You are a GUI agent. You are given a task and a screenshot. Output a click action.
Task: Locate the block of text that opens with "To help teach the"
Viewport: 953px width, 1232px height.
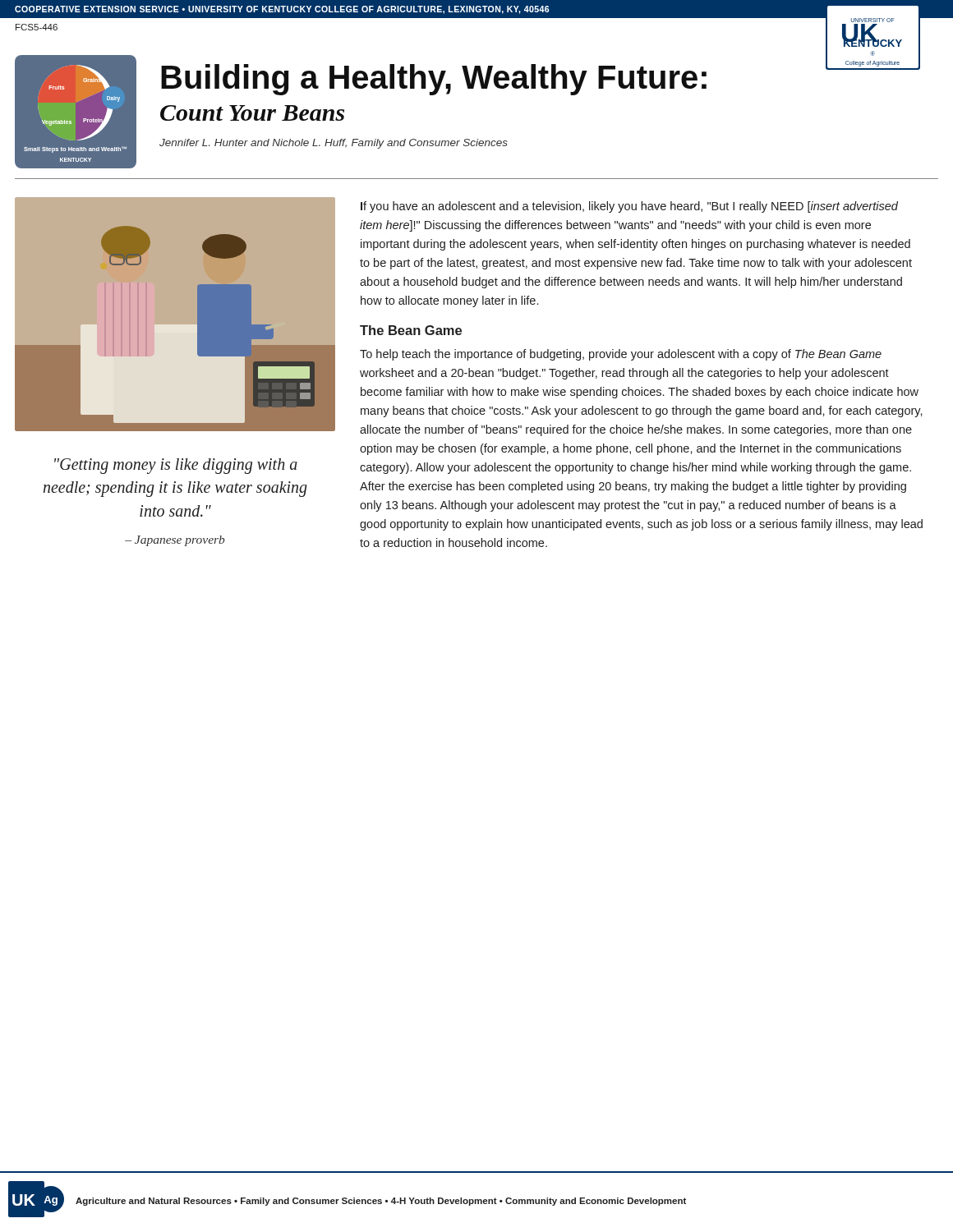[642, 448]
